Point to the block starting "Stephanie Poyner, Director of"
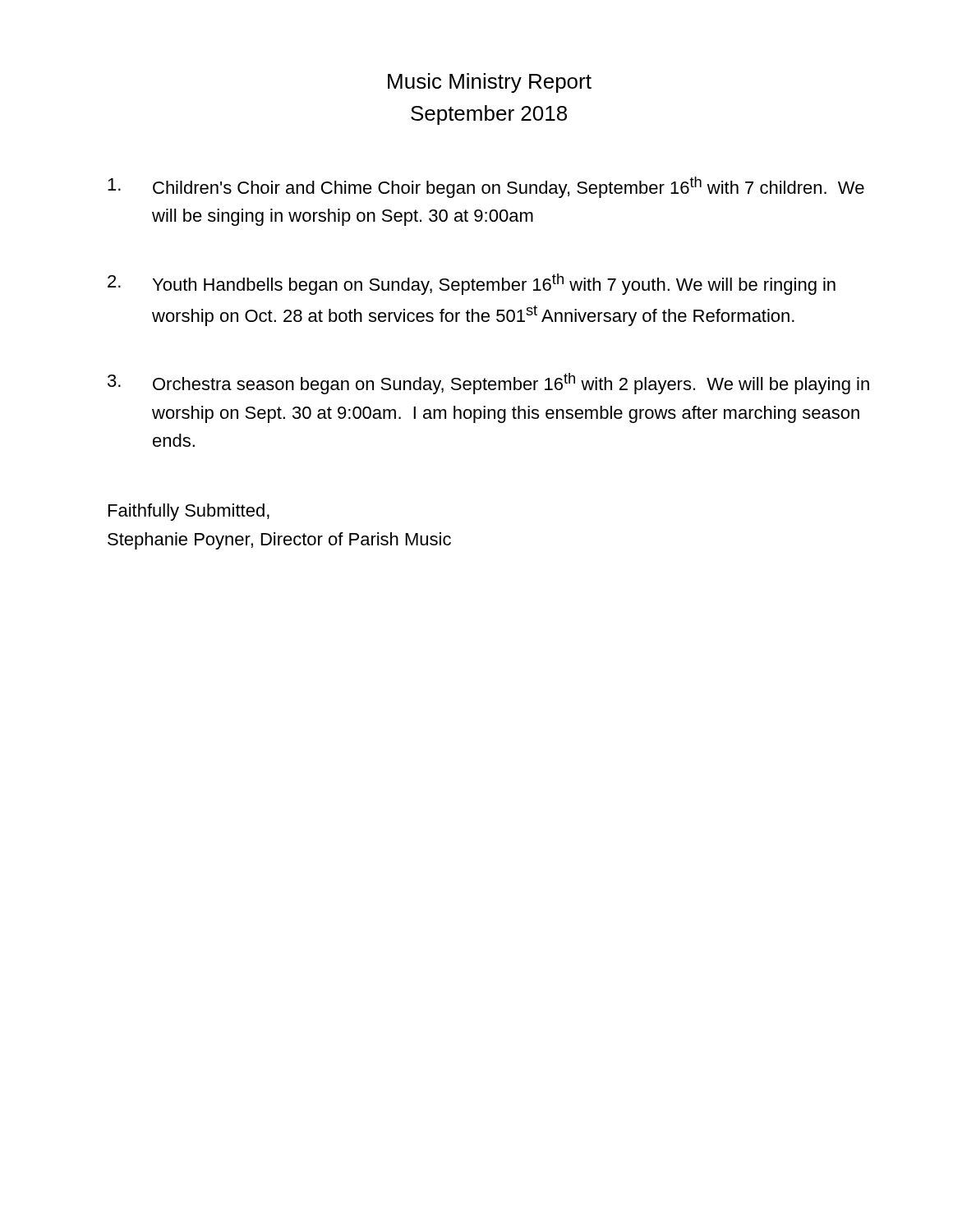Viewport: 953px width, 1232px height. pyautogui.click(x=279, y=539)
